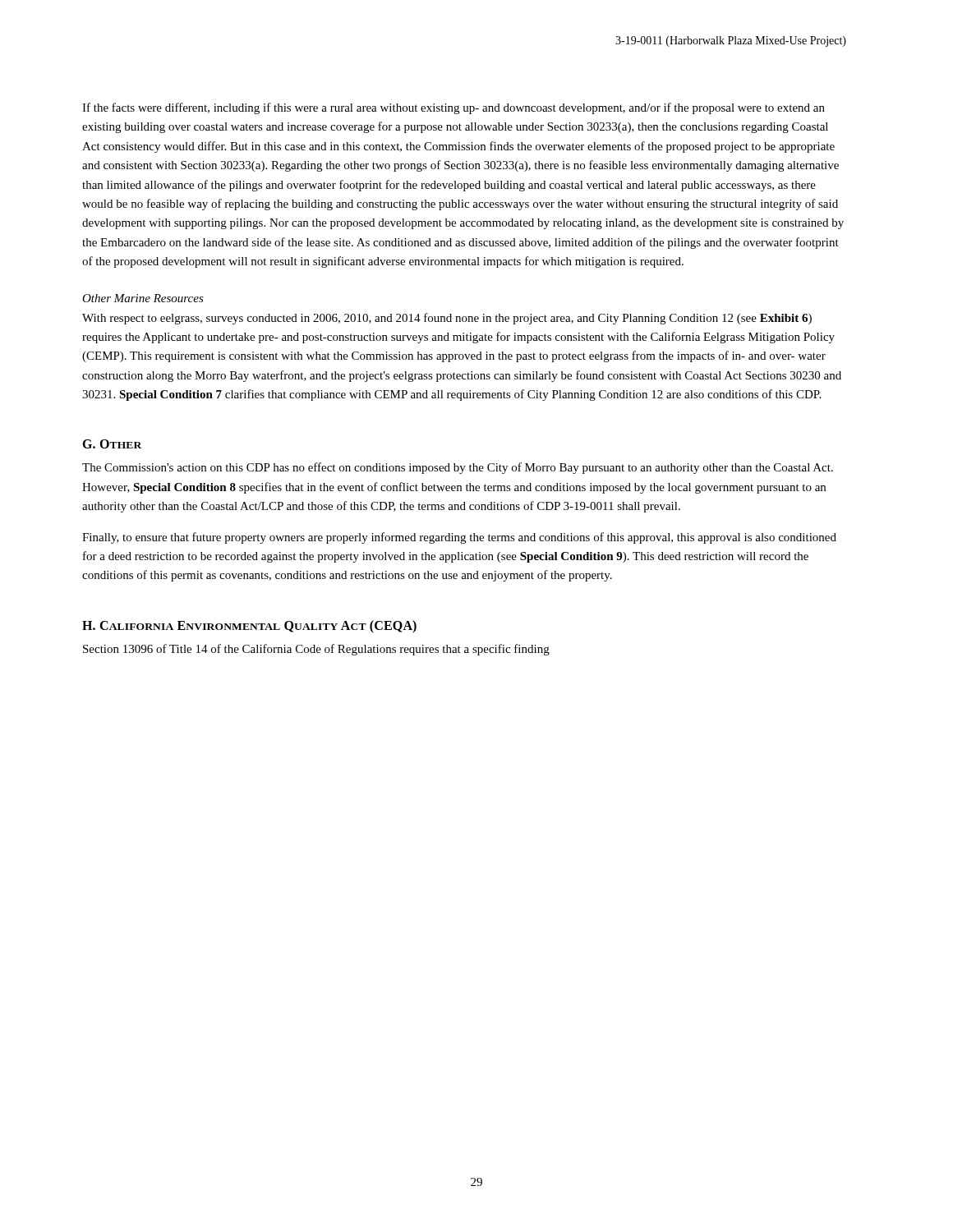Locate the text "Other Marine Resources"
The height and width of the screenshot is (1232, 953).
[x=143, y=298]
